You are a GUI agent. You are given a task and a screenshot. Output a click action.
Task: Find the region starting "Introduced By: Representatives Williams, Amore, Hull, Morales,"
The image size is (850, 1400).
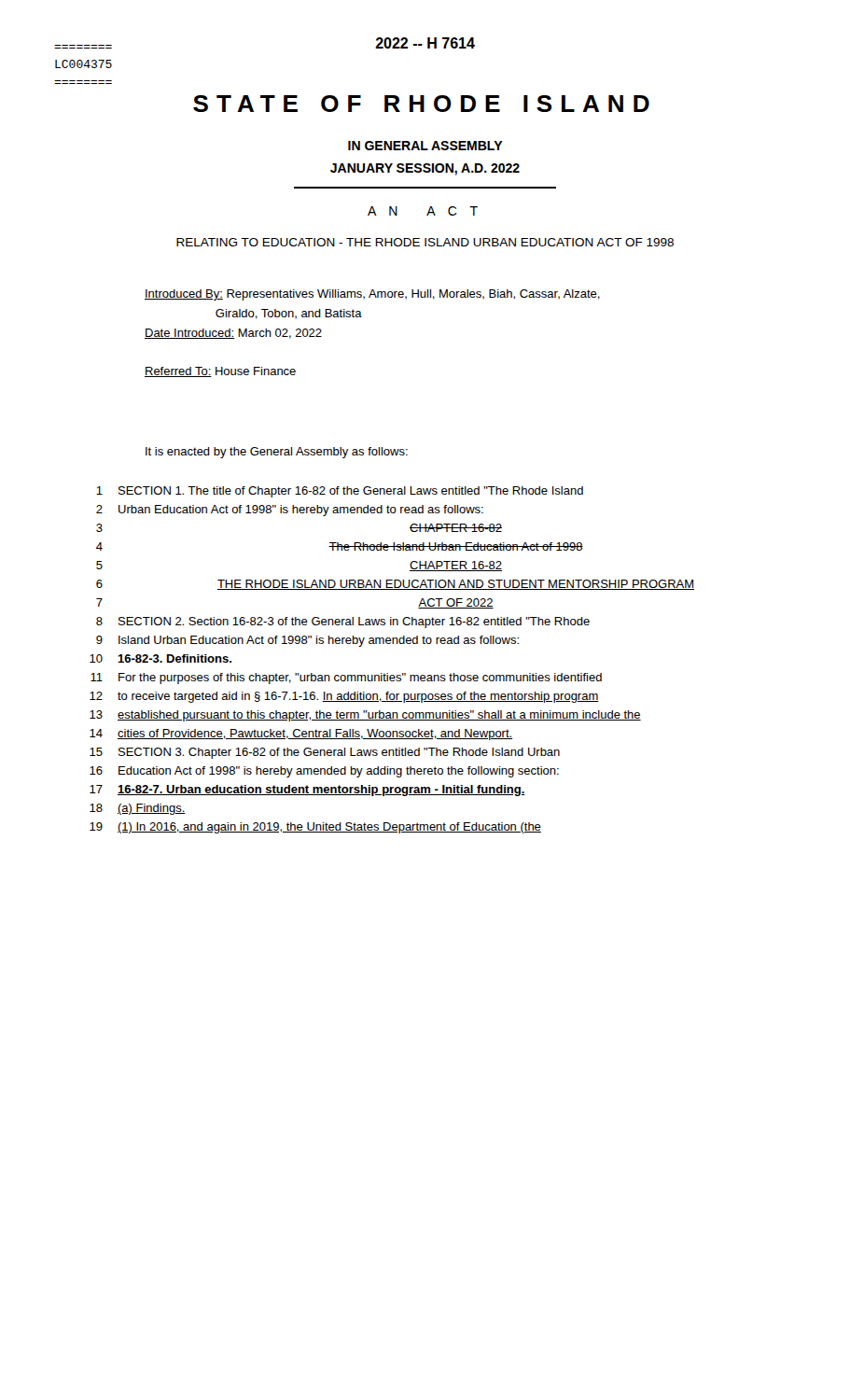point(372,295)
